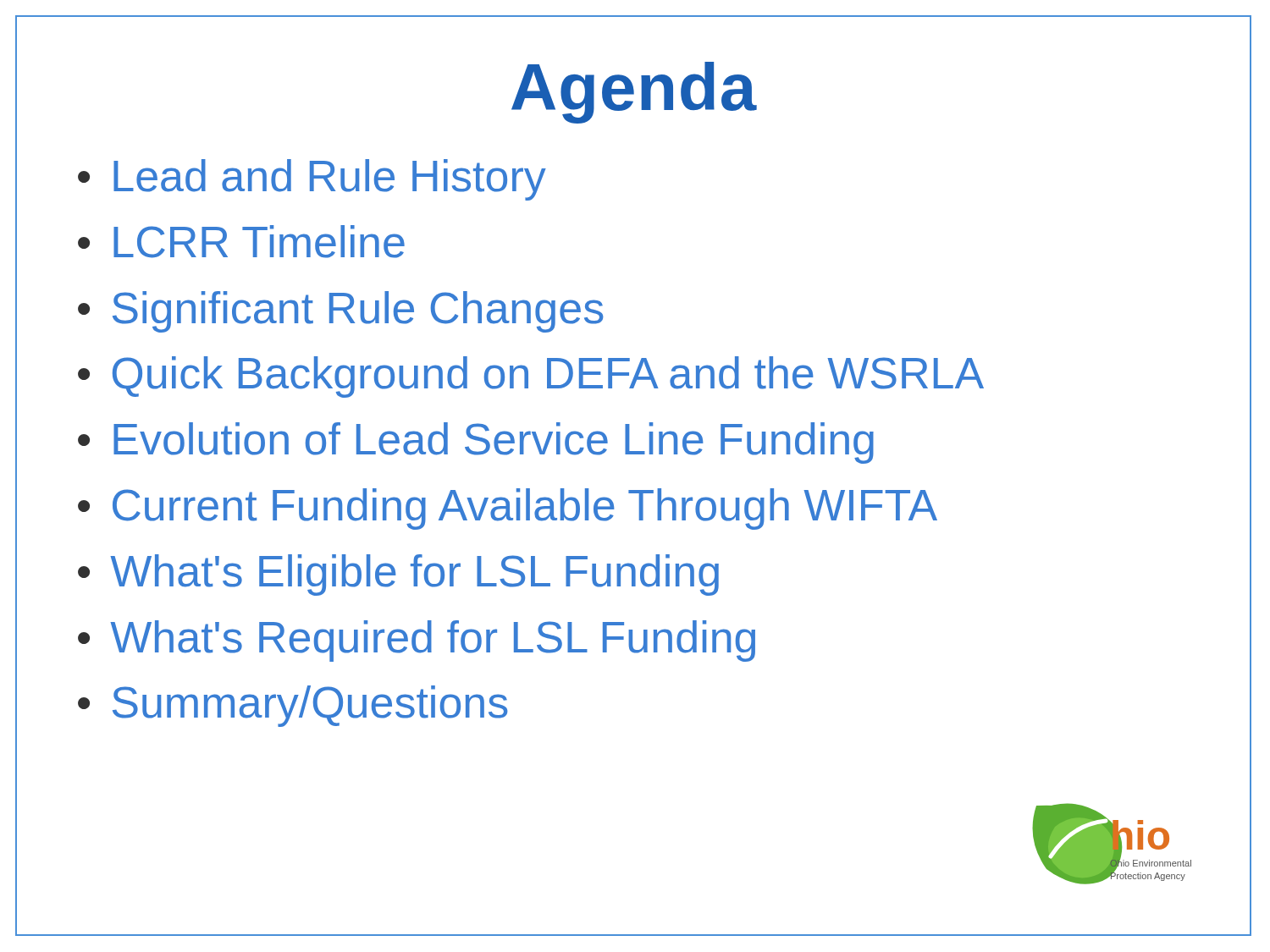This screenshot has height=952, width=1270.
Task: Click on the block starting "• What's Required for LSL"
Action: [x=417, y=638]
